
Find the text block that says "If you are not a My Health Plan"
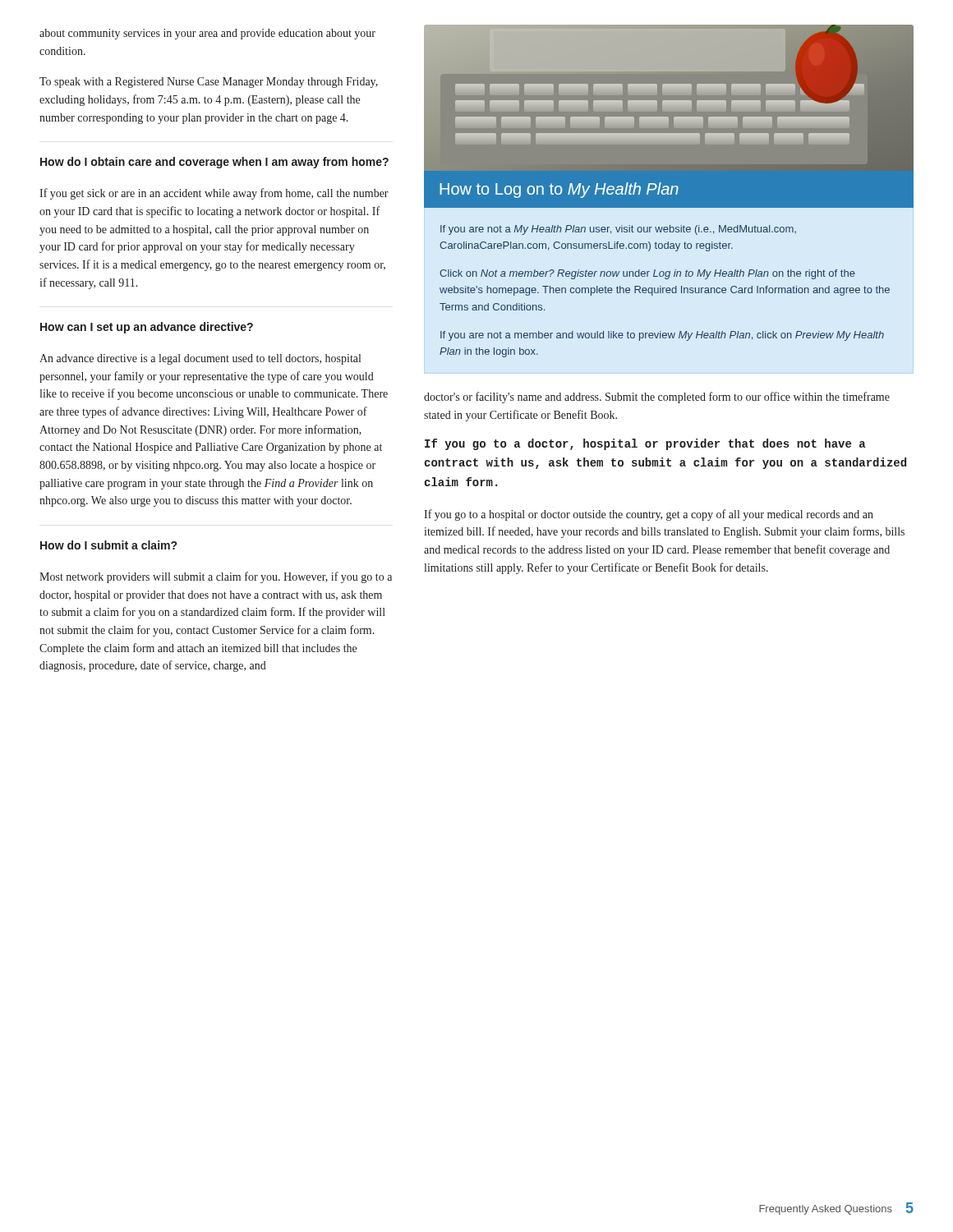618,237
